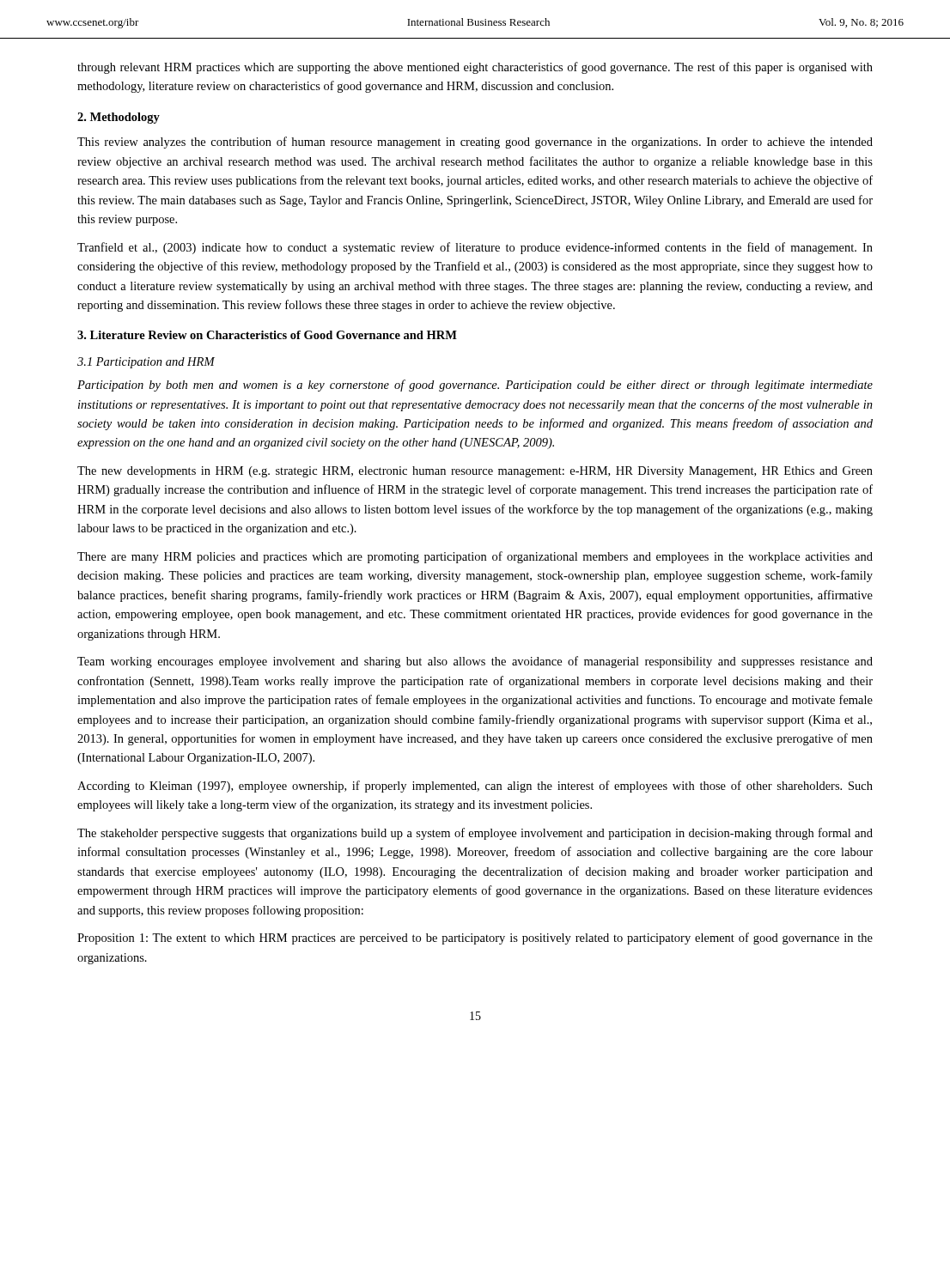Click where it says "2. Methodology"
The height and width of the screenshot is (1288, 950).
pyautogui.click(x=118, y=117)
